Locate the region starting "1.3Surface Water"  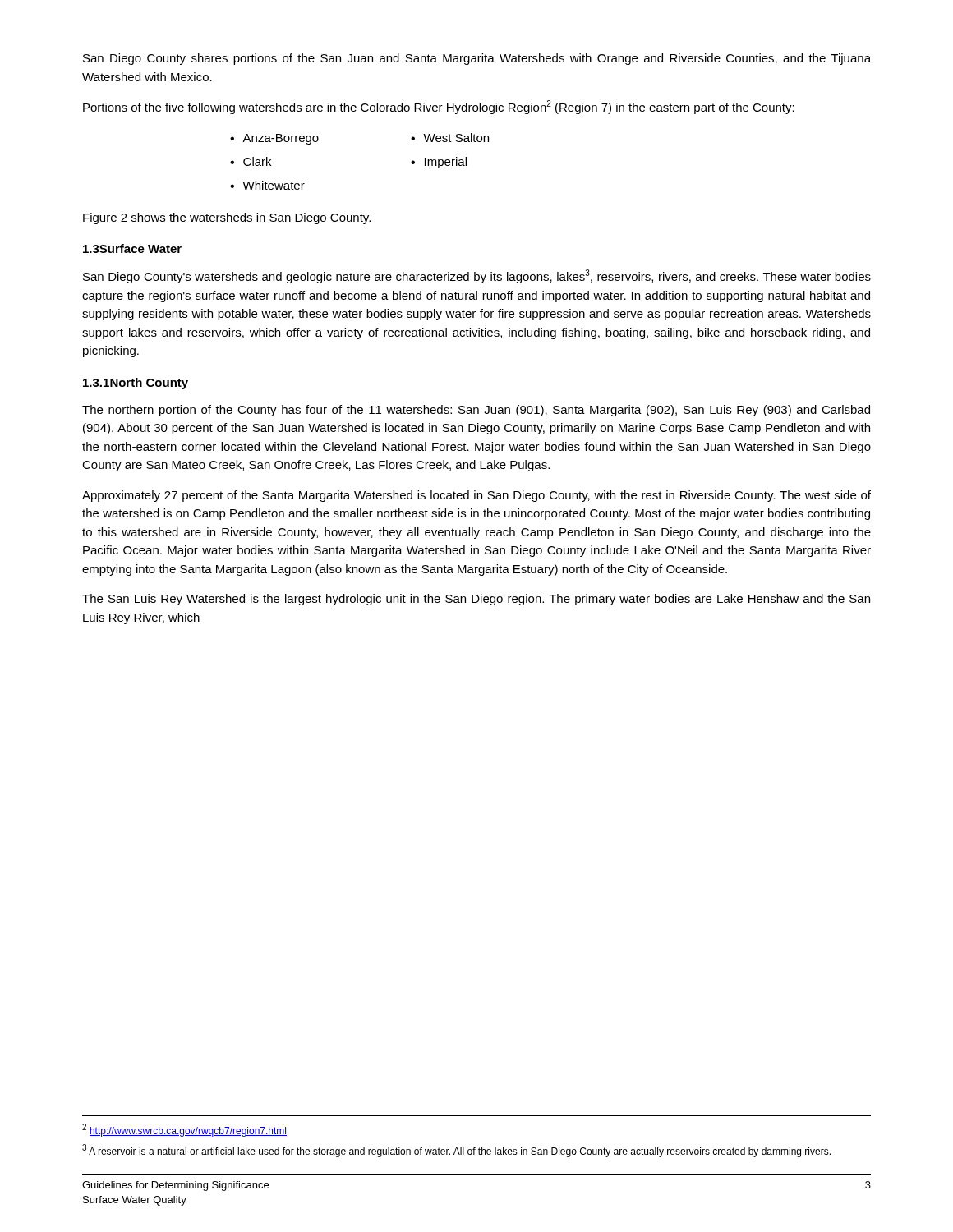click(132, 248)
